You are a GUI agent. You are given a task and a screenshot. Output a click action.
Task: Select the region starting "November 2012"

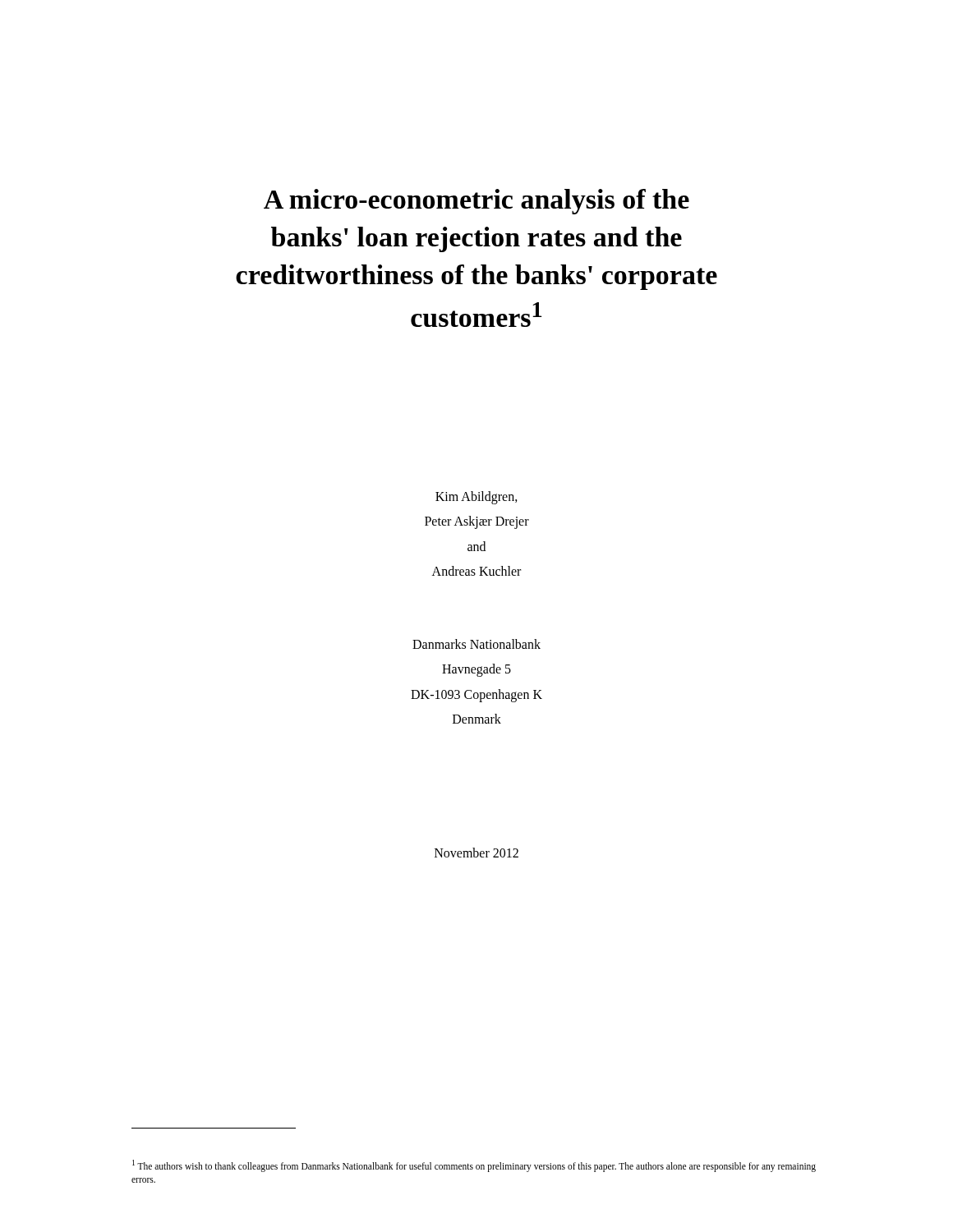pos(476,853)
